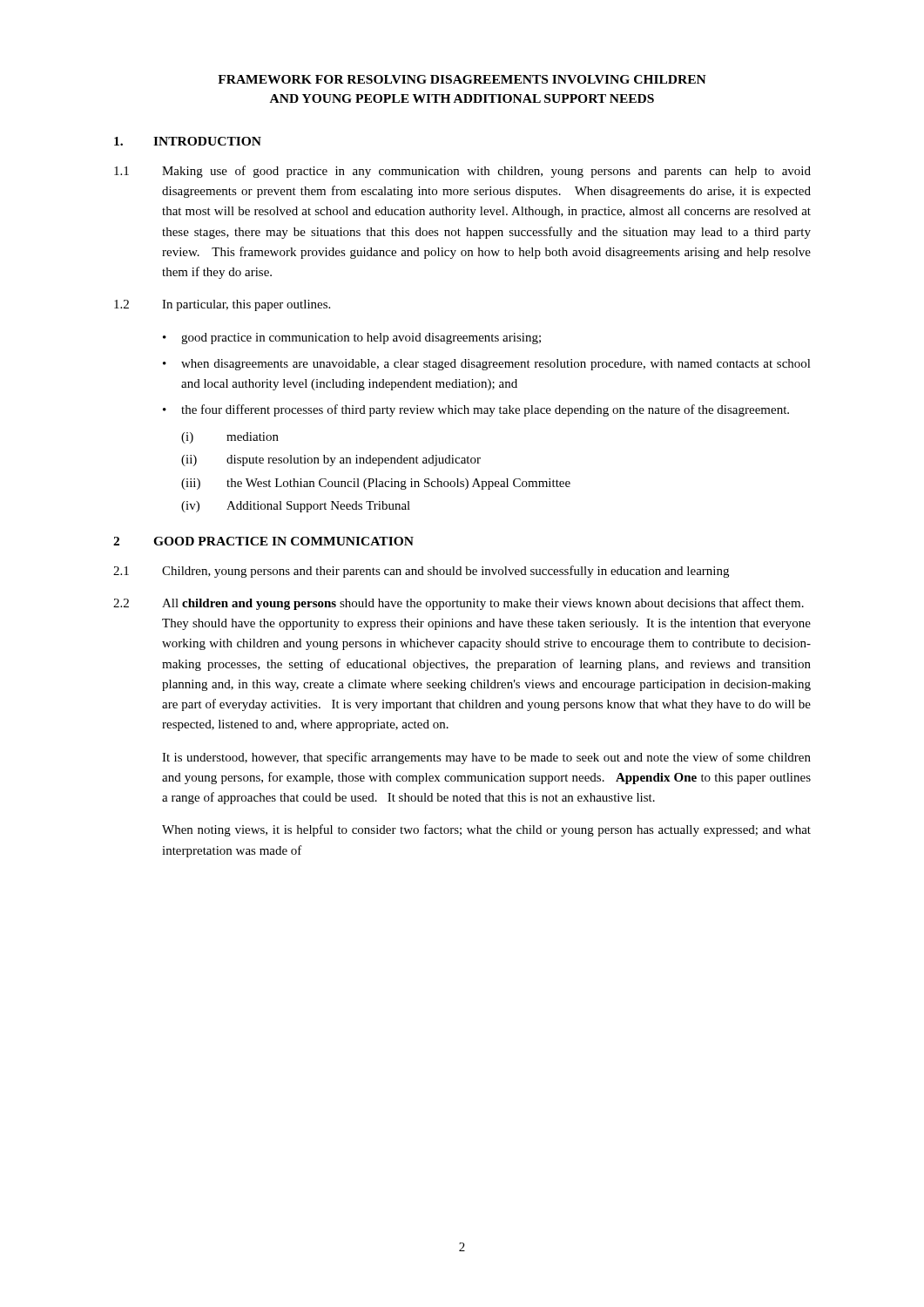Screen dimensions: 1307x924
Task: Click on the text starting "1 Children, young"
Action: [x=462, y=571]
